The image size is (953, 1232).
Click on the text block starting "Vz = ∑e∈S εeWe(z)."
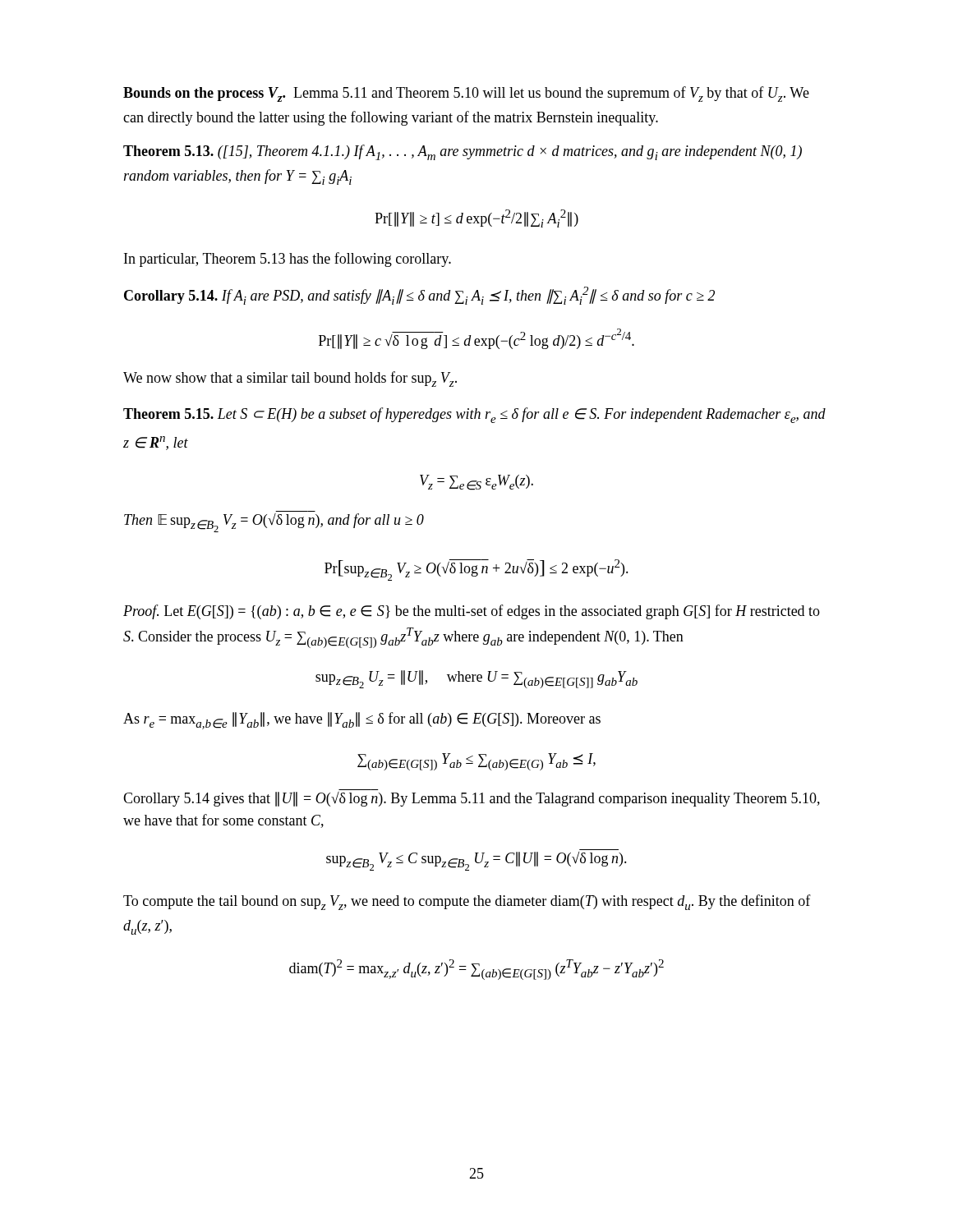pos(476,482)
